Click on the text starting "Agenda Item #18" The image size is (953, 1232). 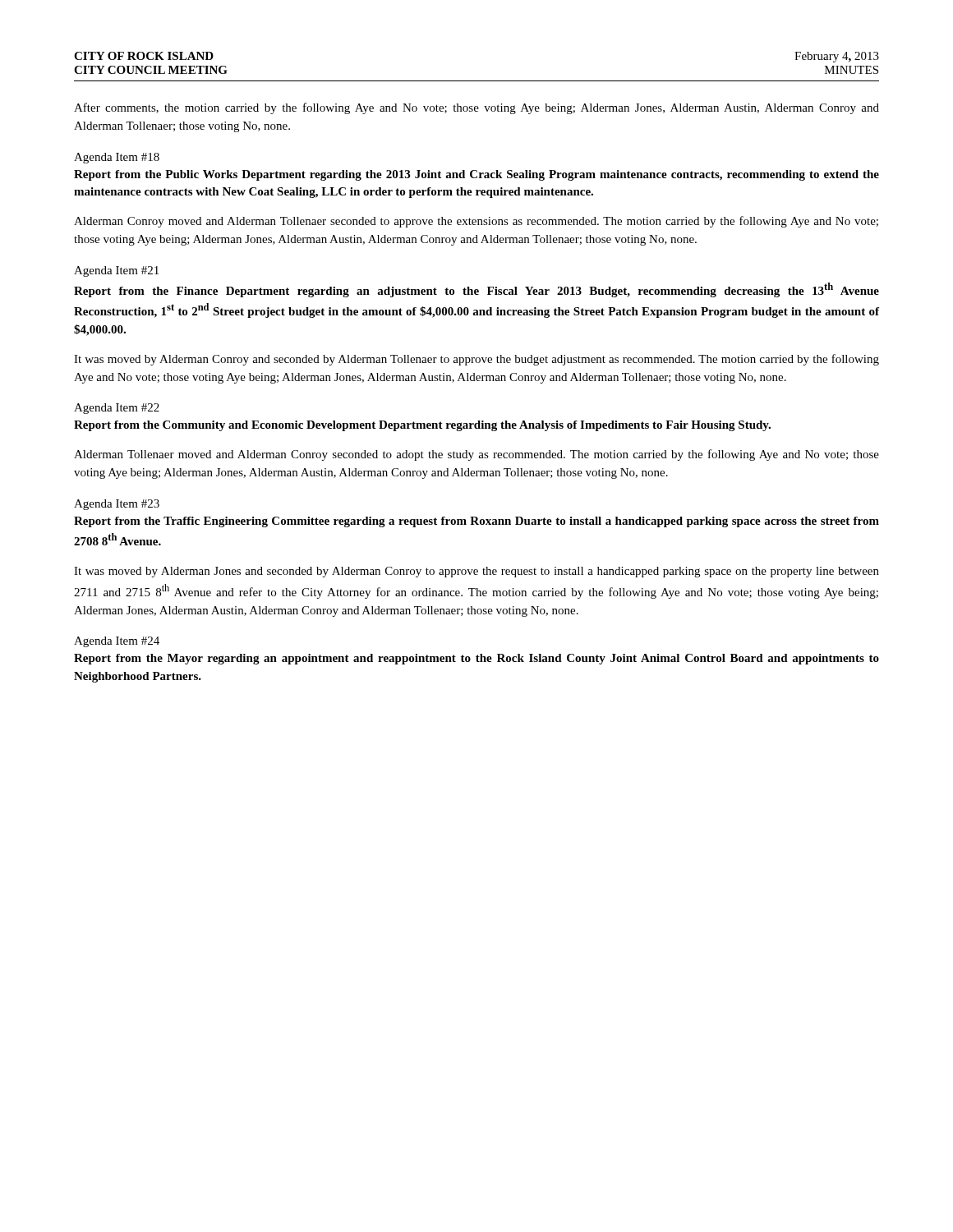[x=117, y=156]
